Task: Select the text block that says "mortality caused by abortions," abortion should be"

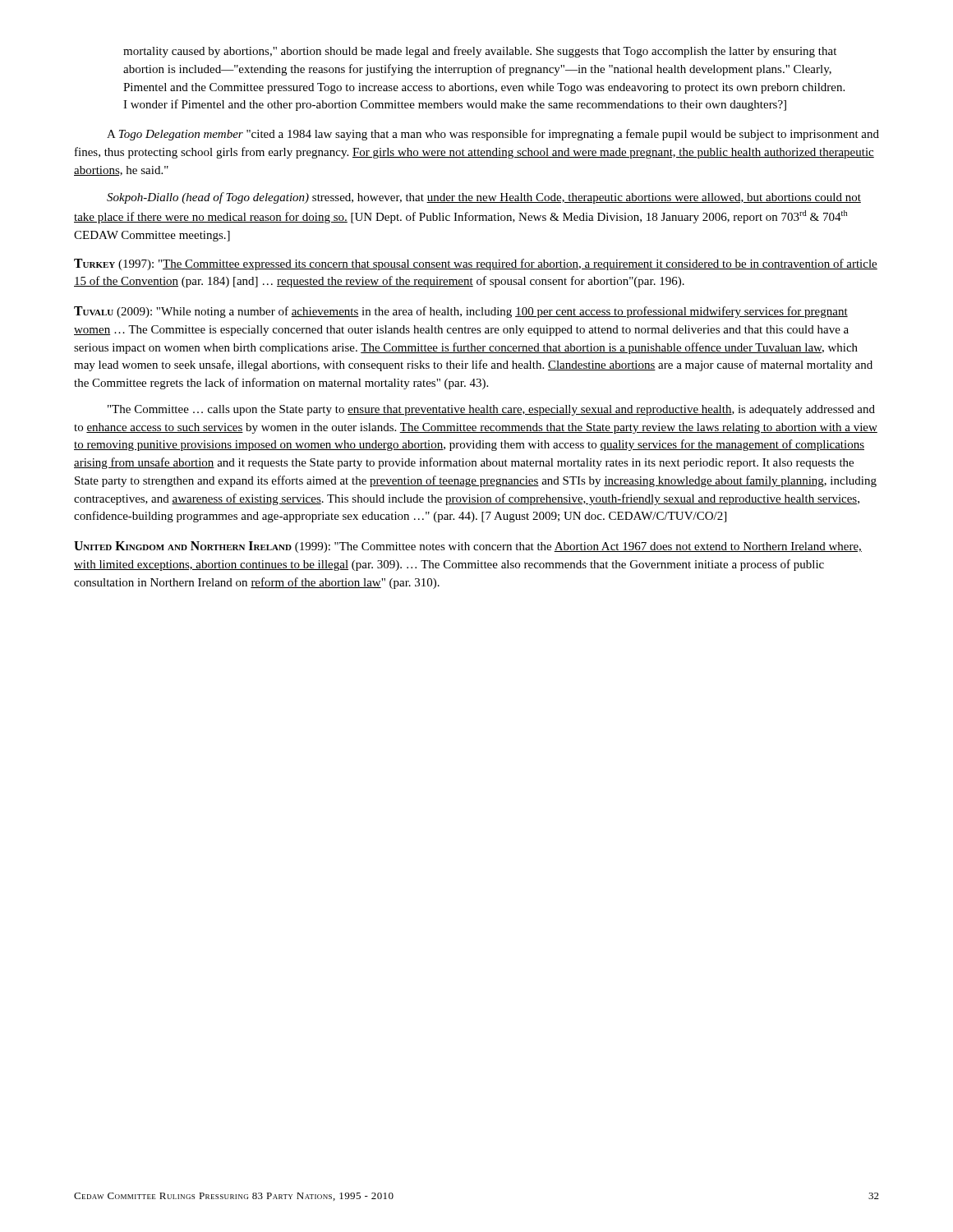Action: click(x=484, y=78)
